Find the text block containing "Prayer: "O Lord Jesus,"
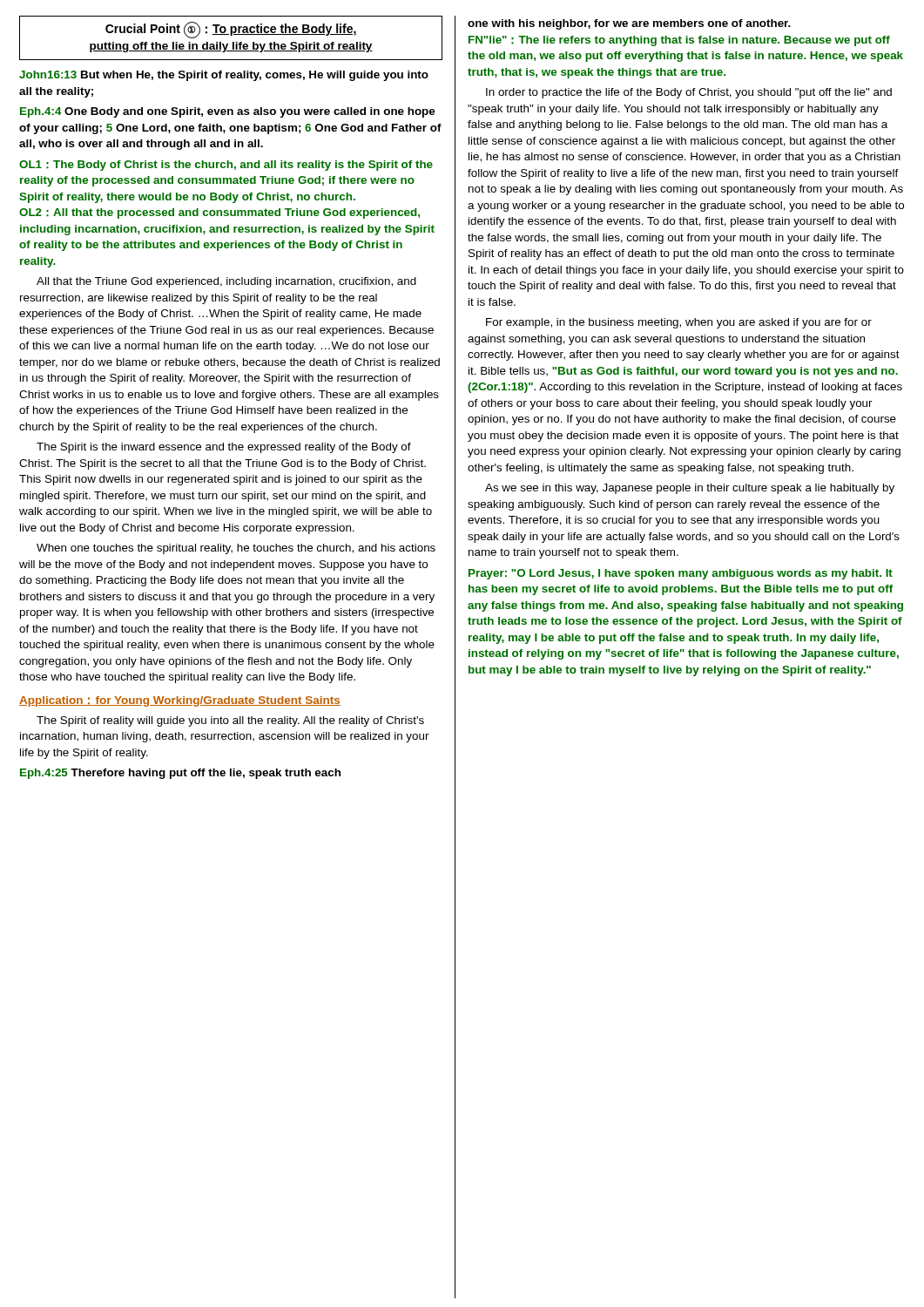Screen dimensions: 1307x924 686,621
